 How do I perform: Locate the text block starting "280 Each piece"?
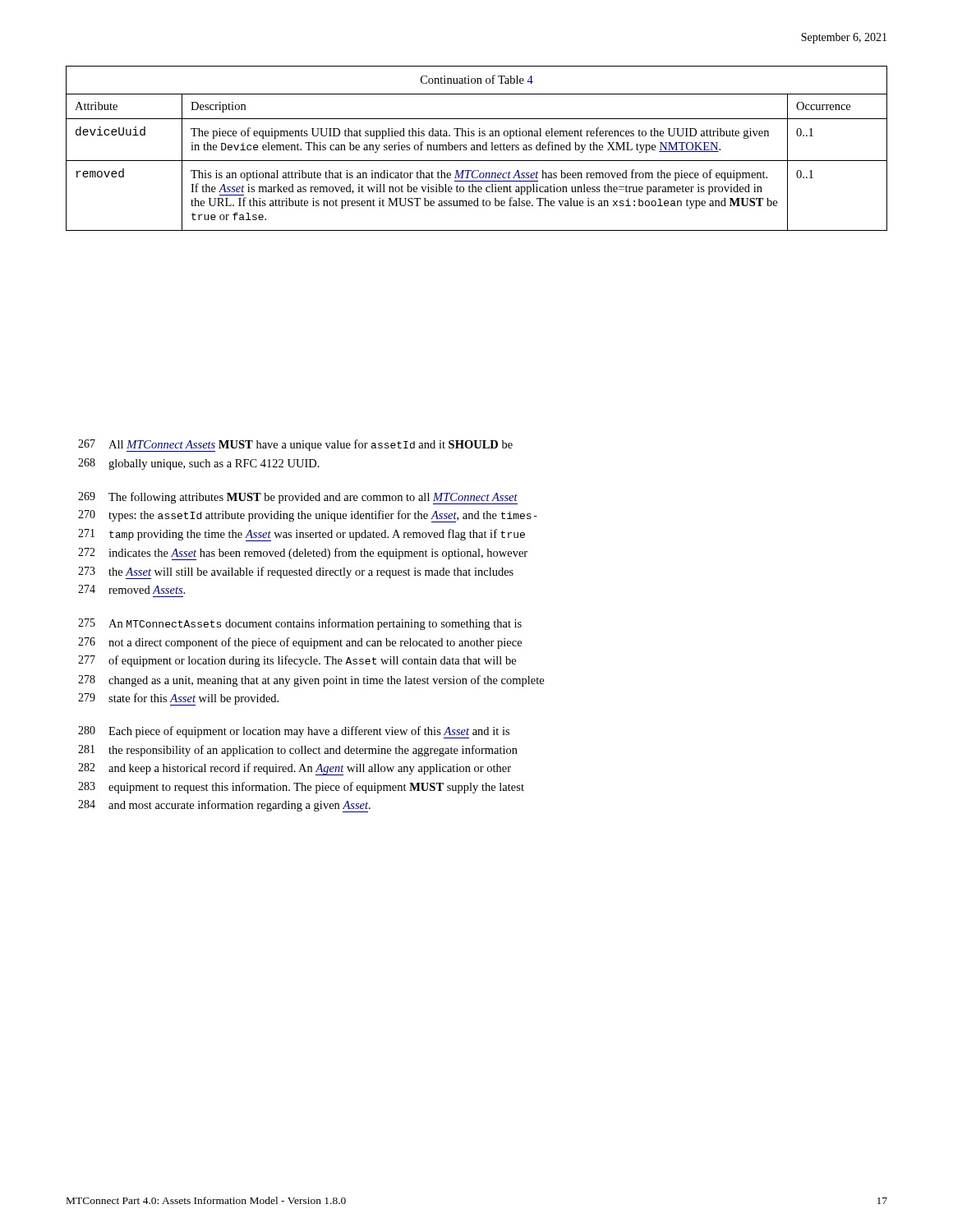[476, 768]
